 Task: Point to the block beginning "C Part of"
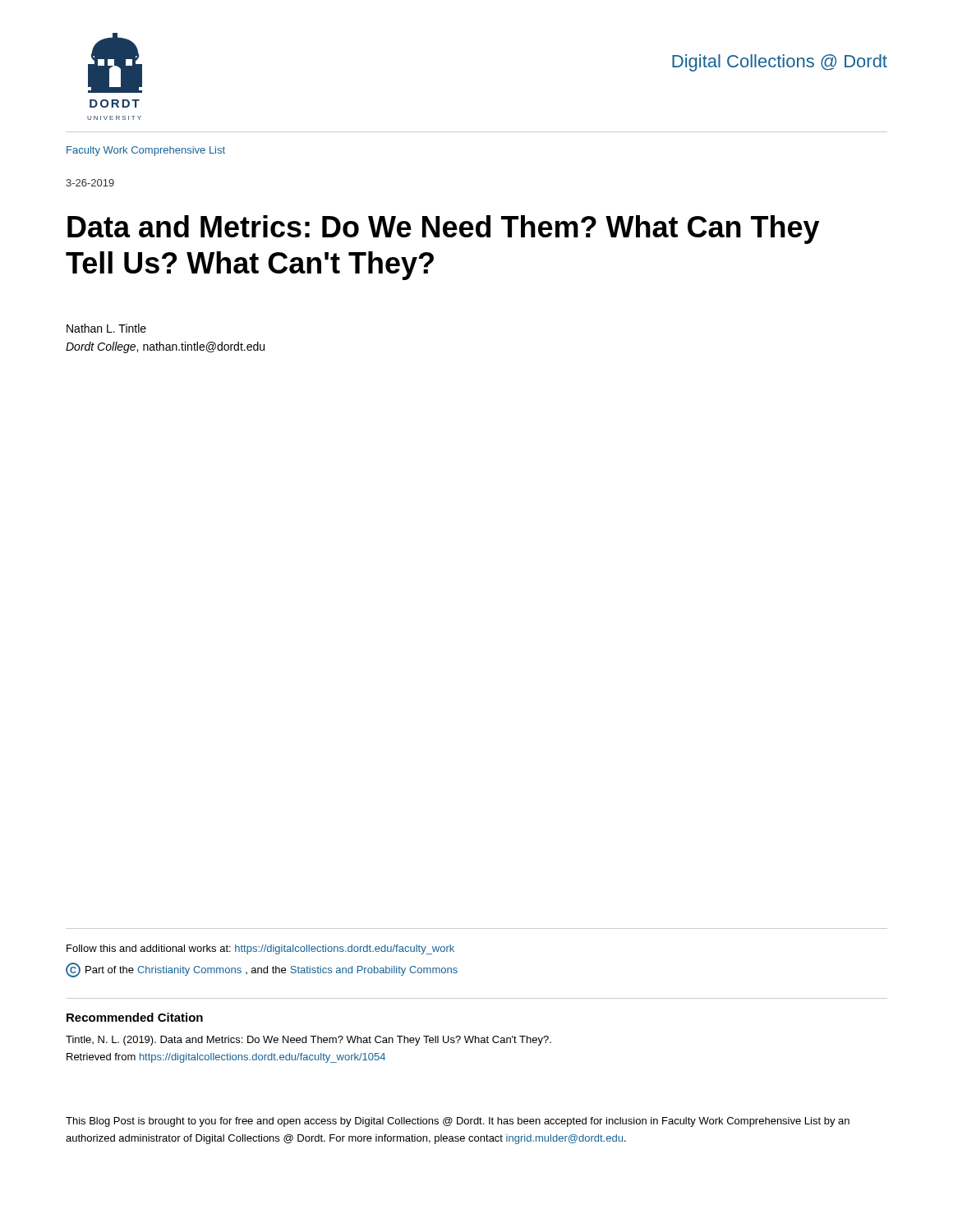[262, 970]
